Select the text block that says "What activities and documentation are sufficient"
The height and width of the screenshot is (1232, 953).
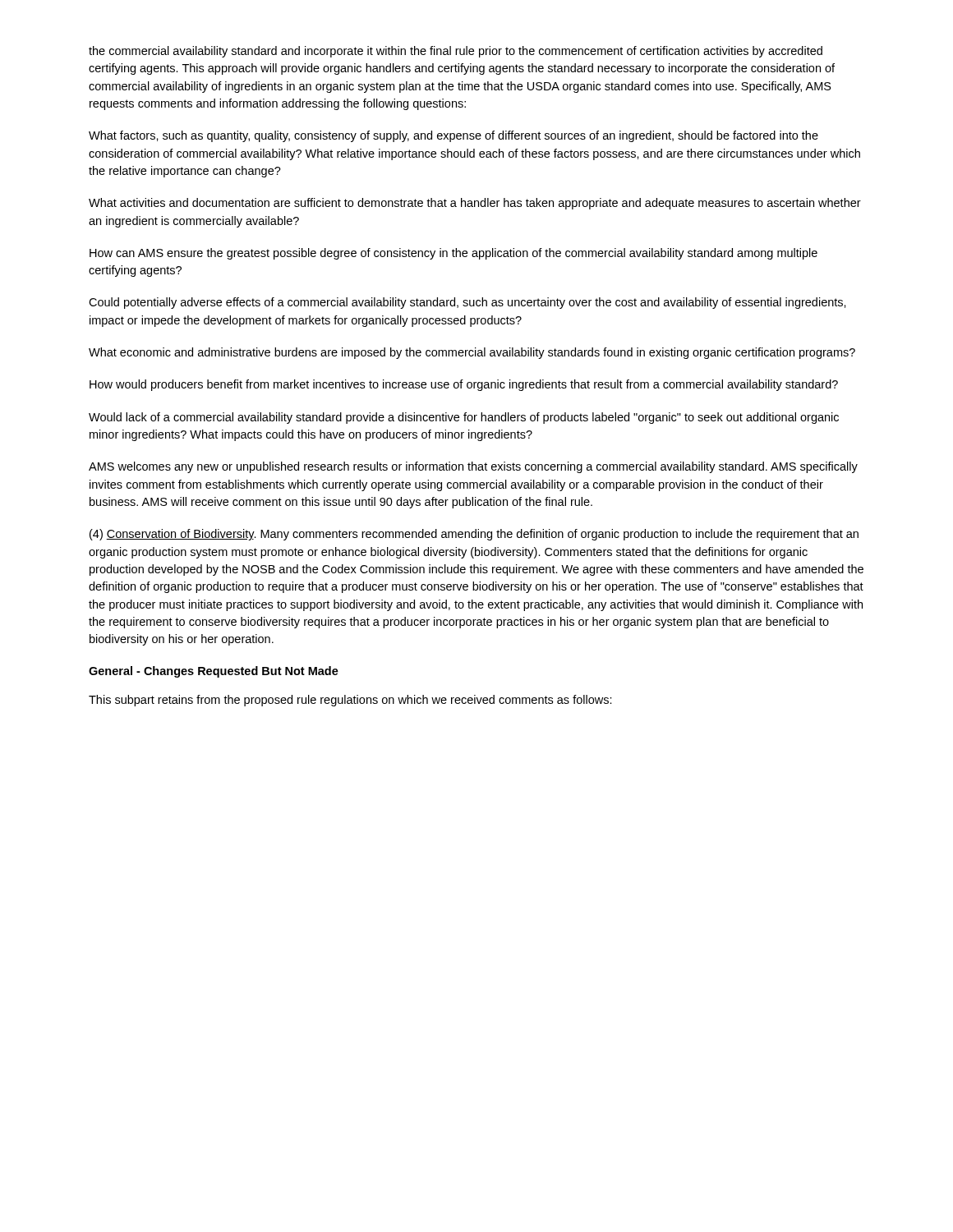coord(475,212)
